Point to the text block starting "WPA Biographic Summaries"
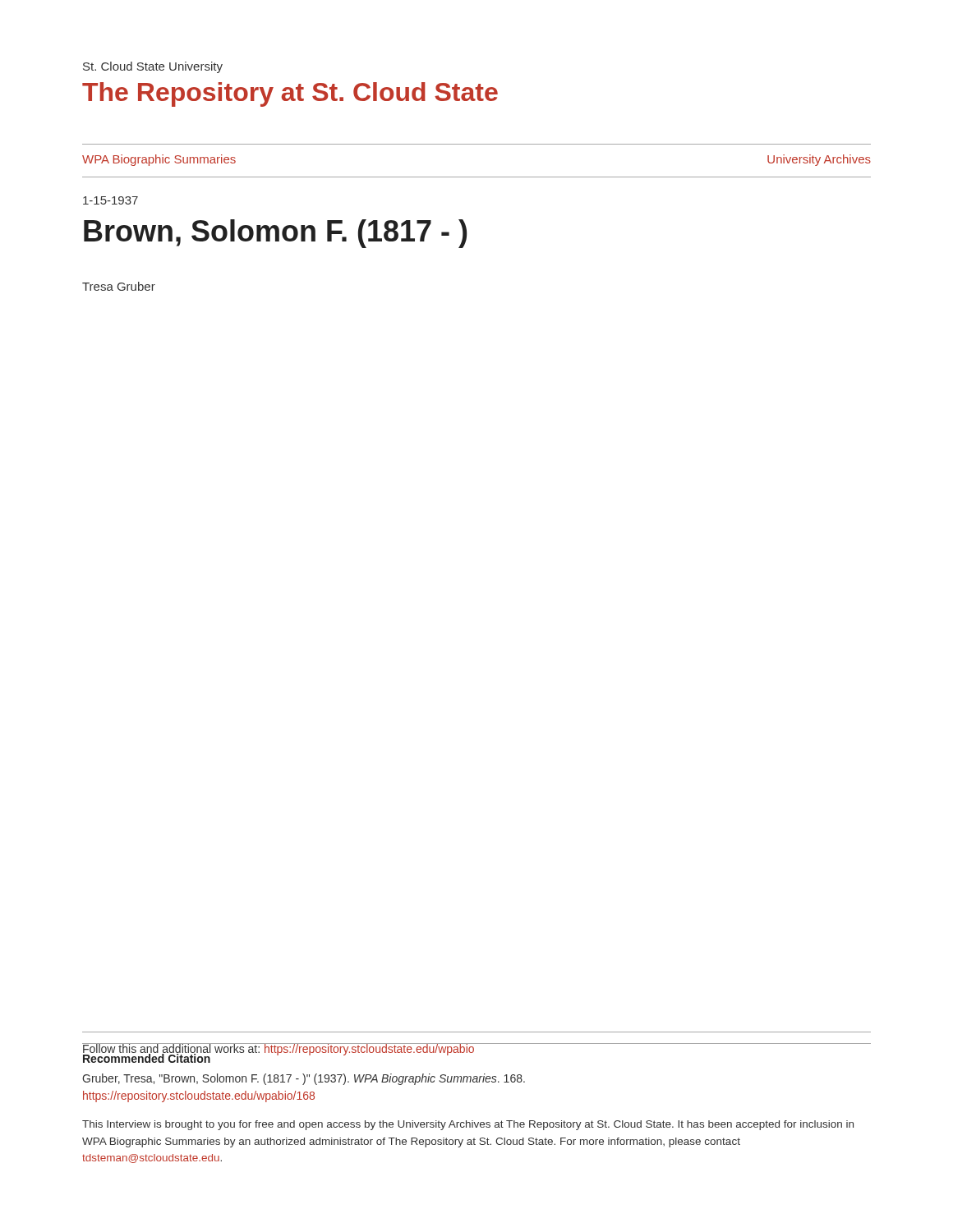This screenshot has width=953, height=1232. click(159, 159)
